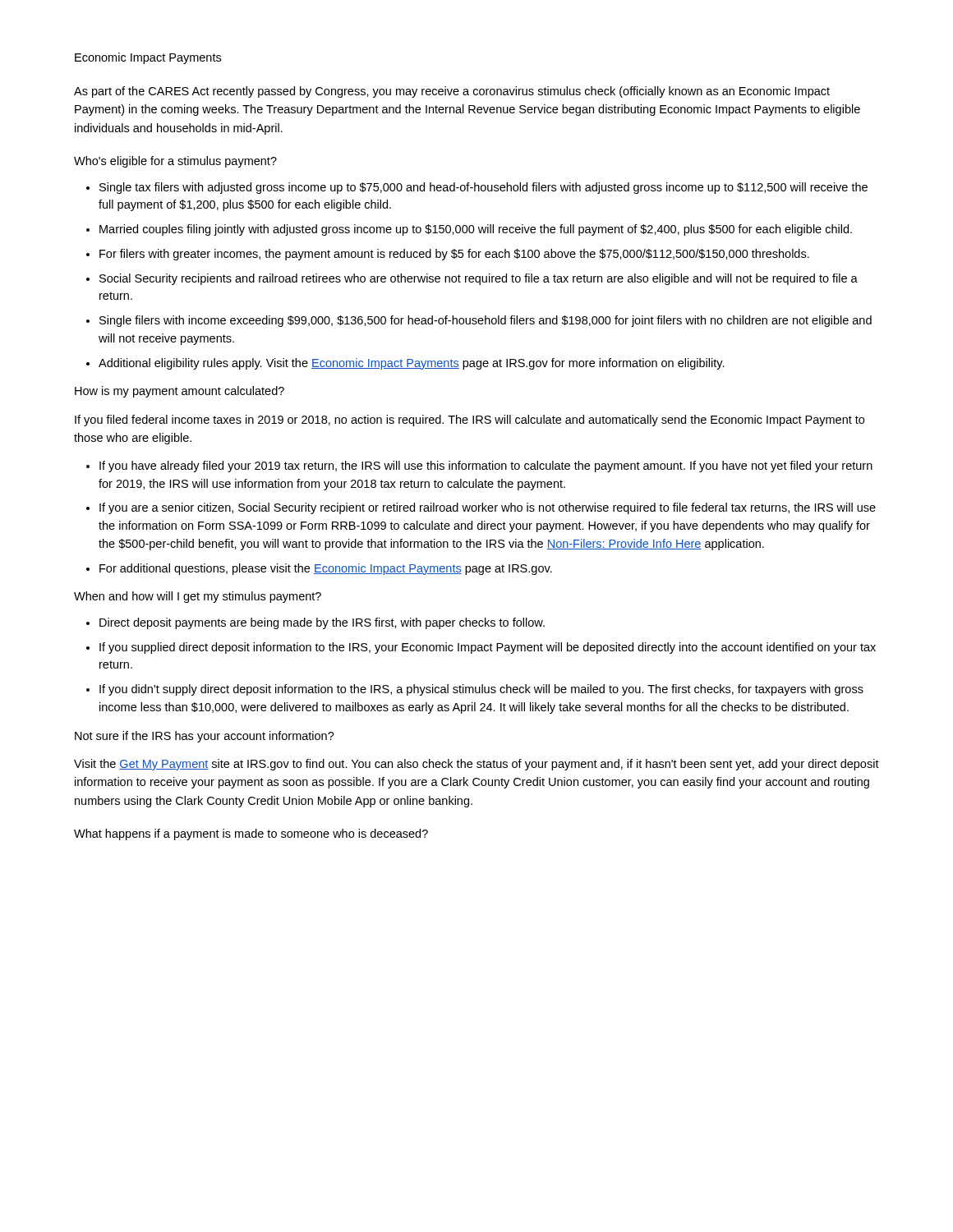Find the text block starting "Single filers with income exceeding $99,000,"

pos(489,330)
